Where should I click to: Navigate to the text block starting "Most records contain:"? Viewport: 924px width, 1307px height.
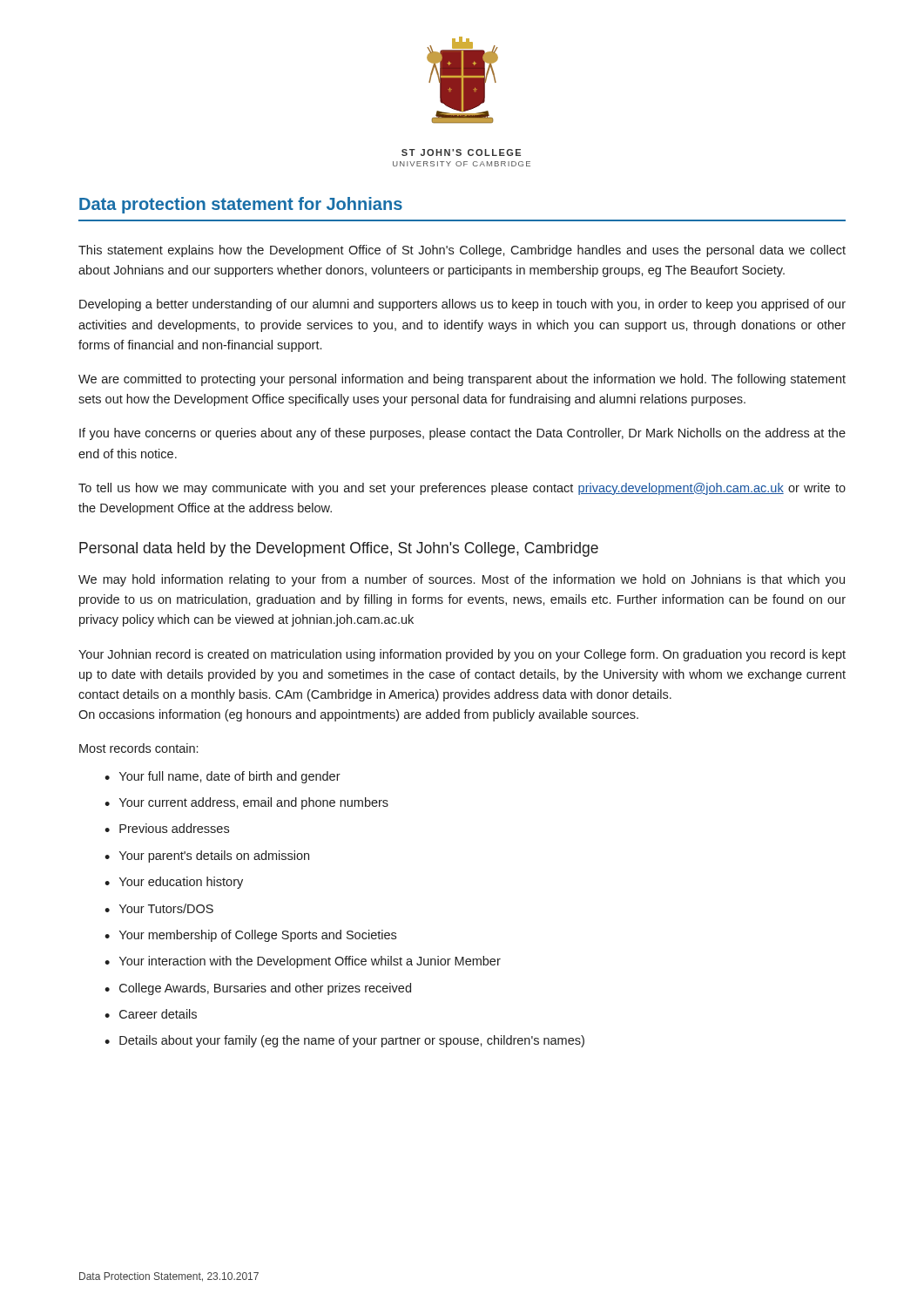(139, 749)
